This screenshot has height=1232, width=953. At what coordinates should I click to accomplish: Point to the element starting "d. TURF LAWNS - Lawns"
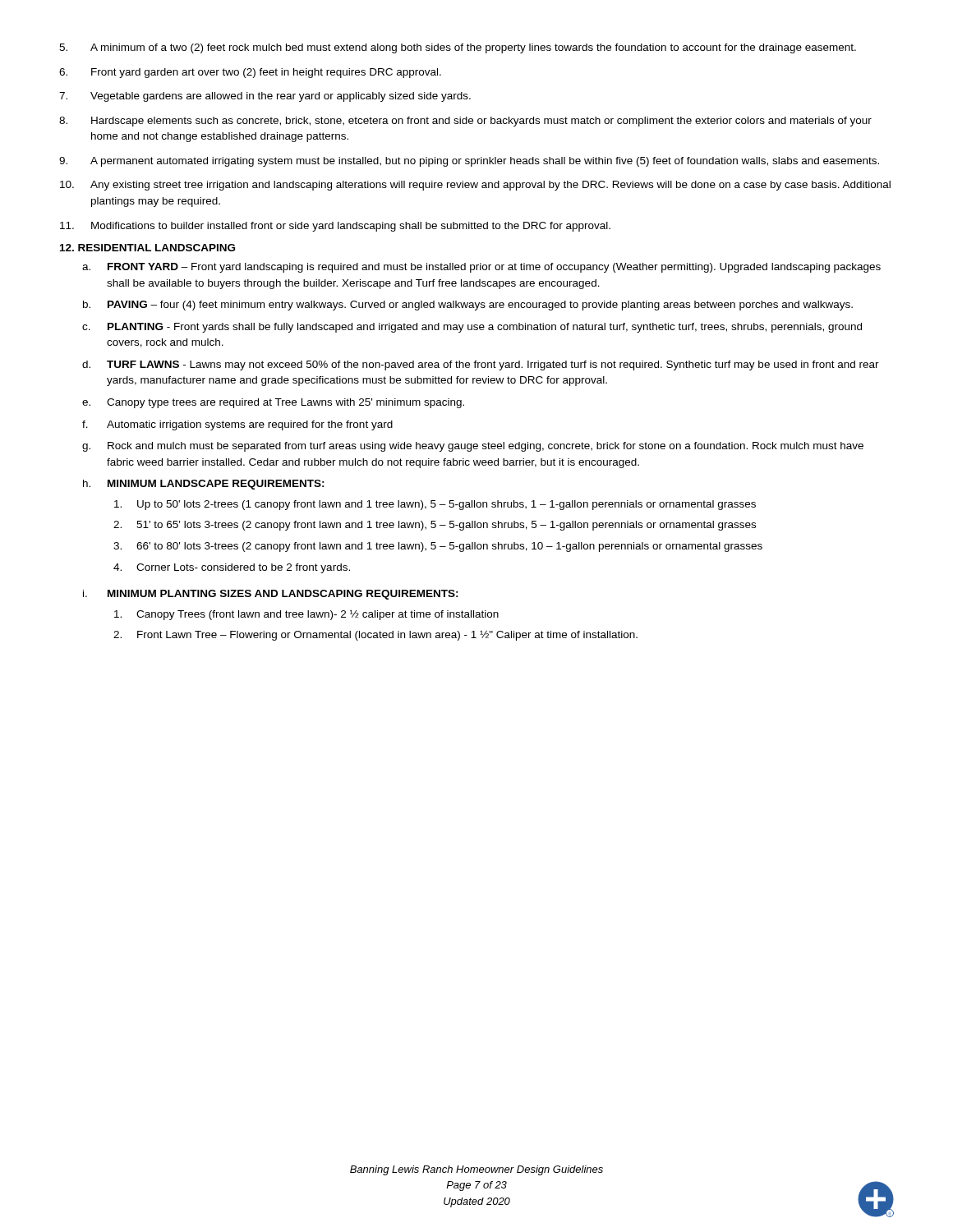pyautogui.click(x=488, y=372)
